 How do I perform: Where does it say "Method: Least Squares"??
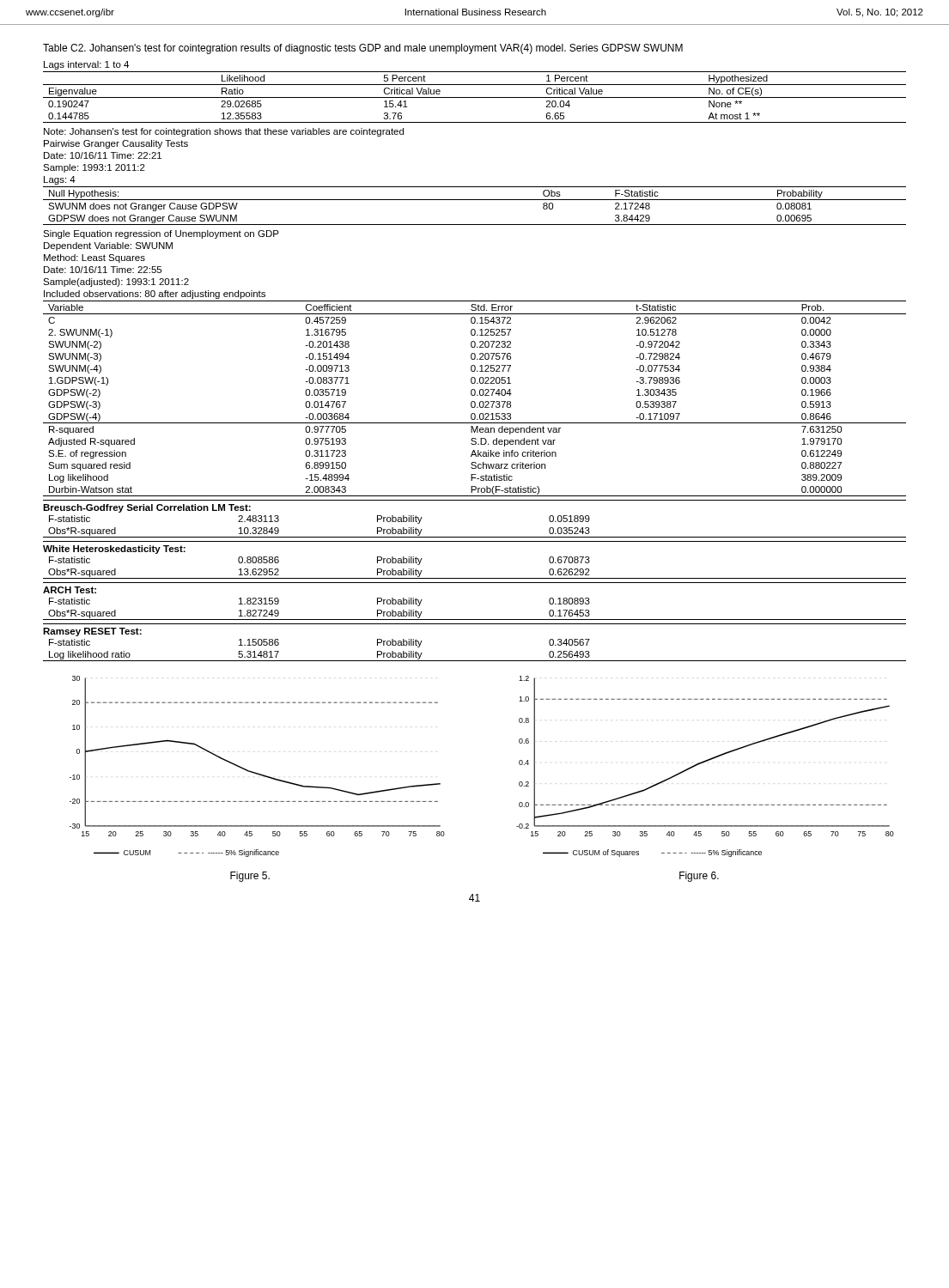pyautogui.click(x=94, y=258)
